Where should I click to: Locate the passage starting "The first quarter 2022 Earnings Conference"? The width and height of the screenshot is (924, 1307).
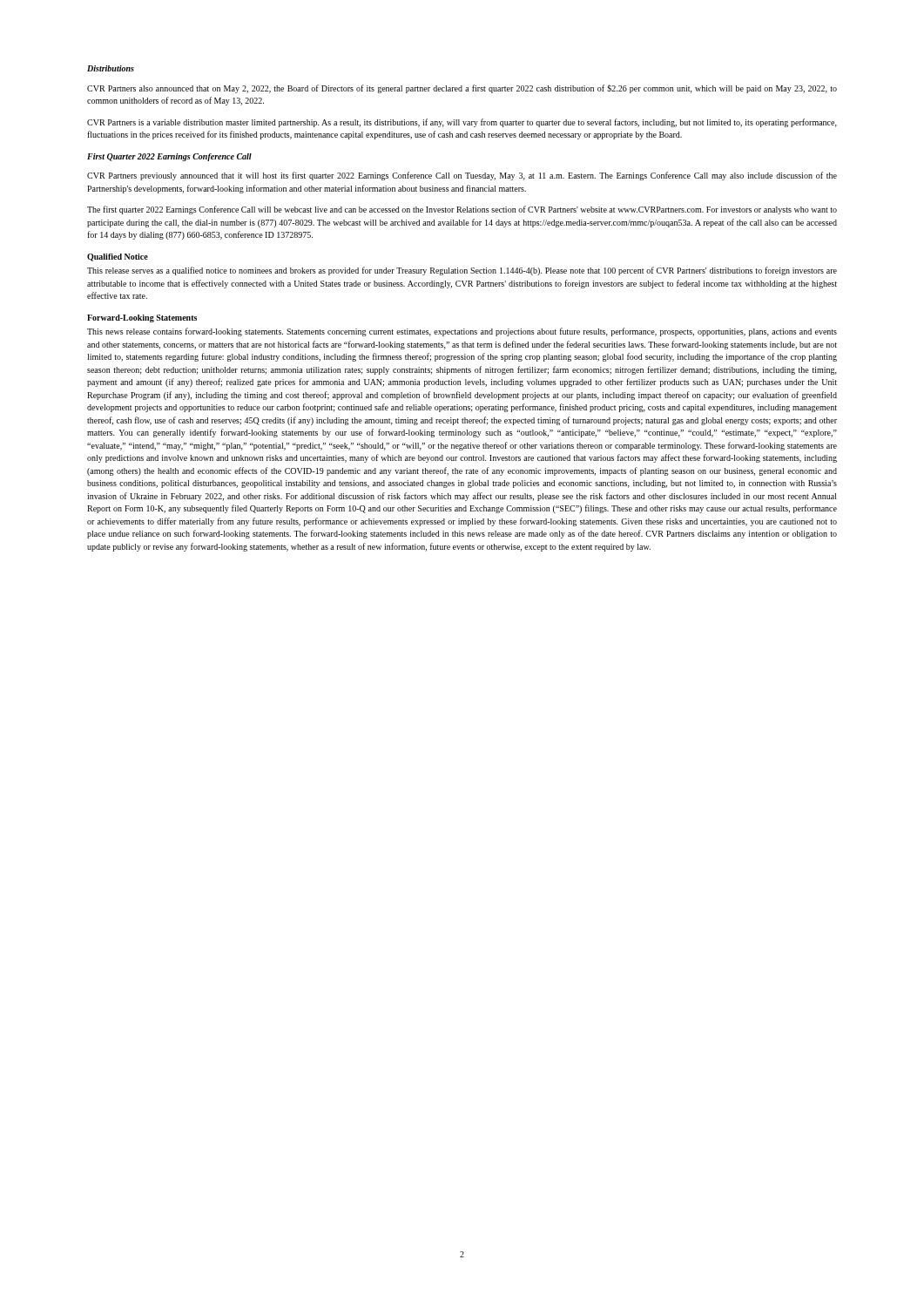pos(462,223)
